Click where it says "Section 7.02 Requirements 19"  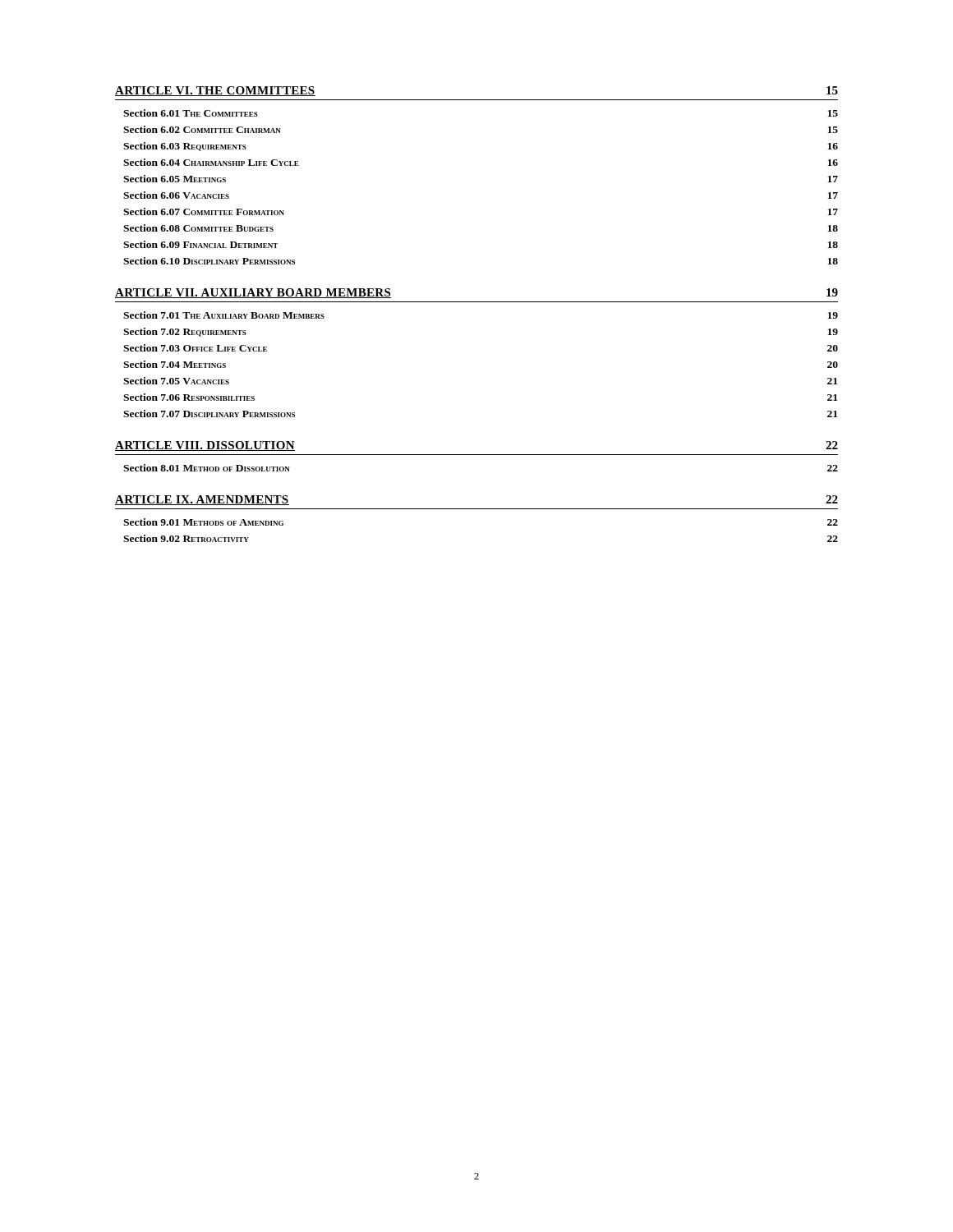coord(177,332)
